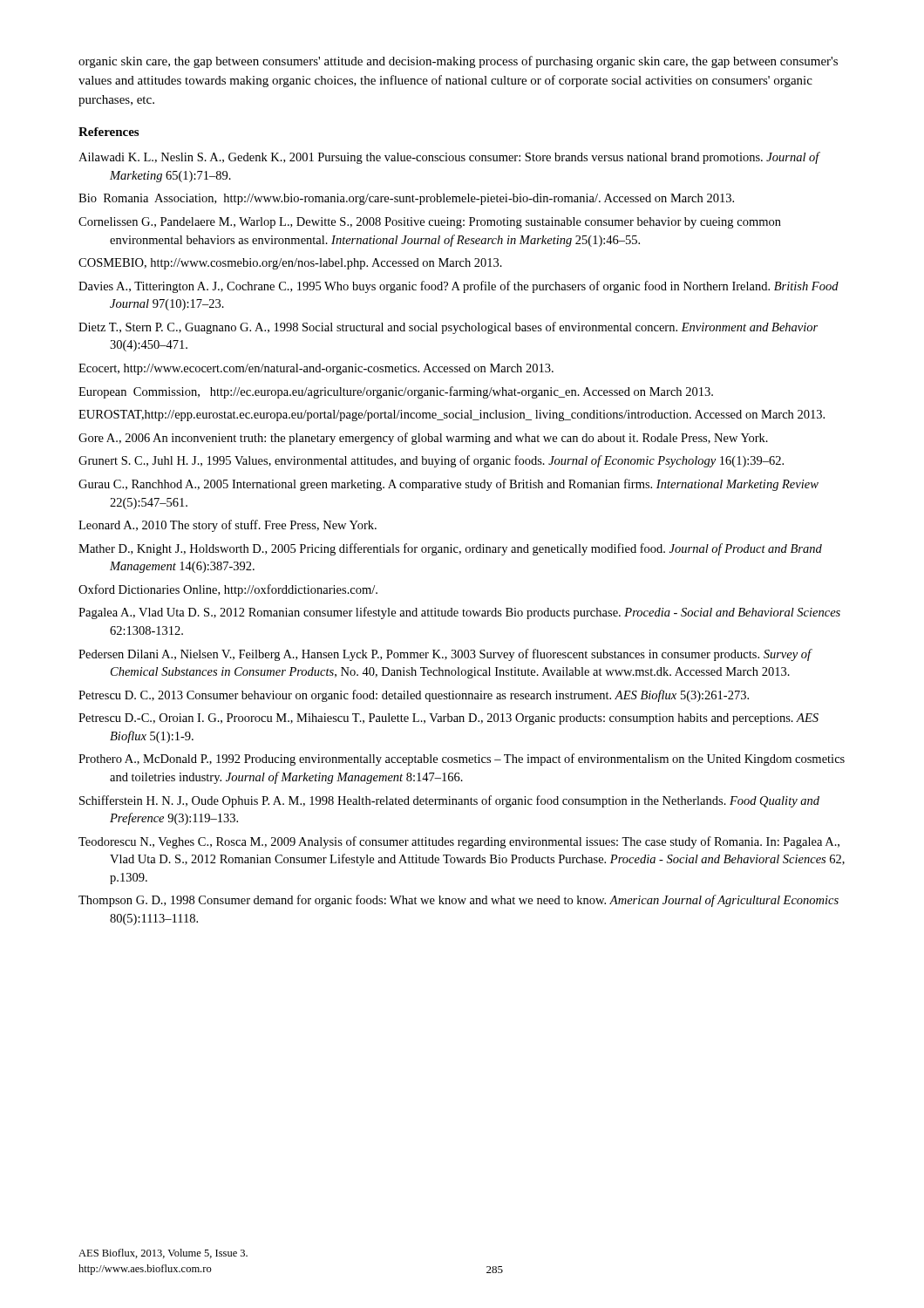Point to the block beginning "Pedersen Dilani A., Nielsen V., Feilberg A., Hansen"
924x1308 pixels.
coord(445,663)
